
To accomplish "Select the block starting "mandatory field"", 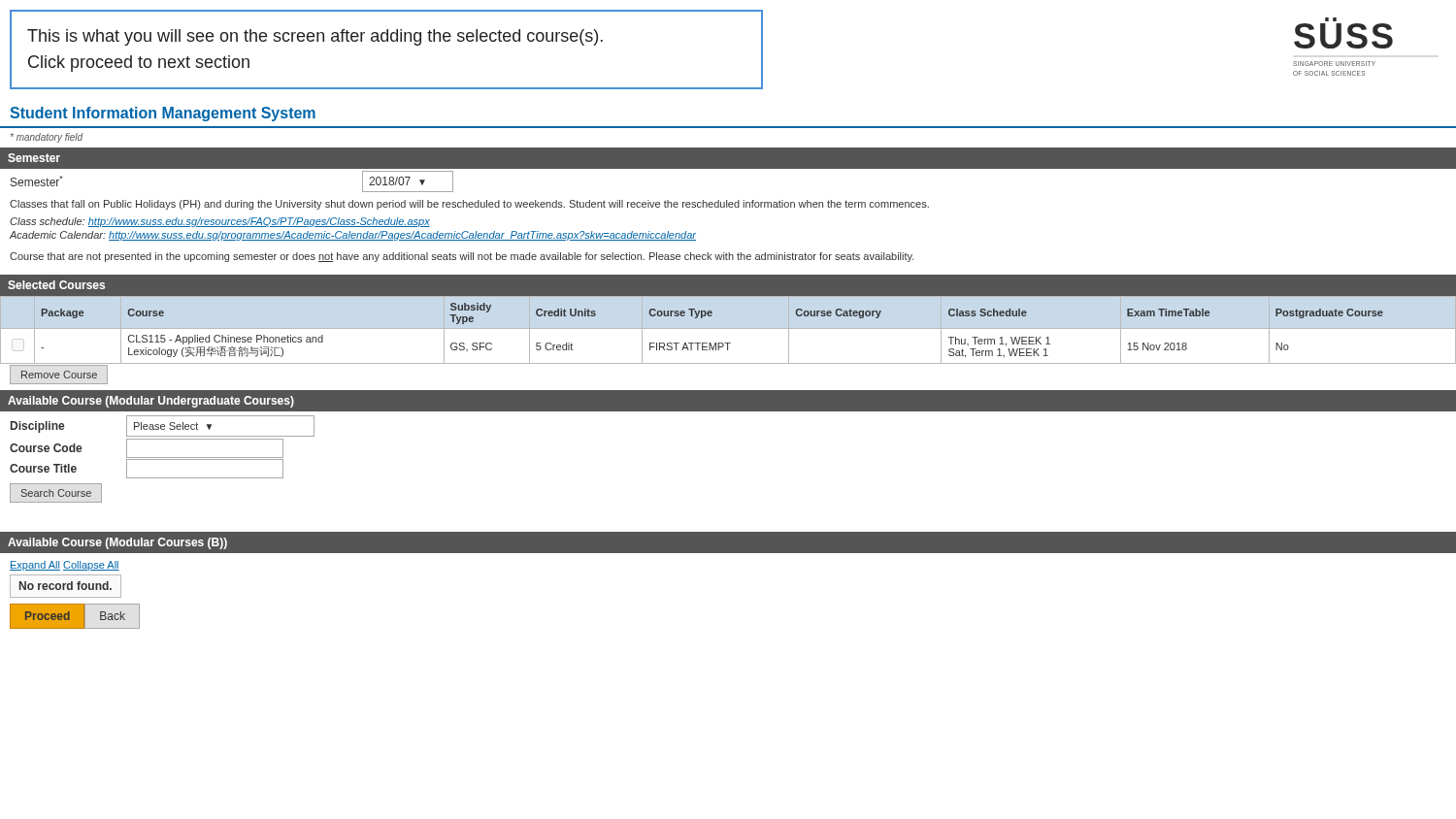I will coord(46,137).
